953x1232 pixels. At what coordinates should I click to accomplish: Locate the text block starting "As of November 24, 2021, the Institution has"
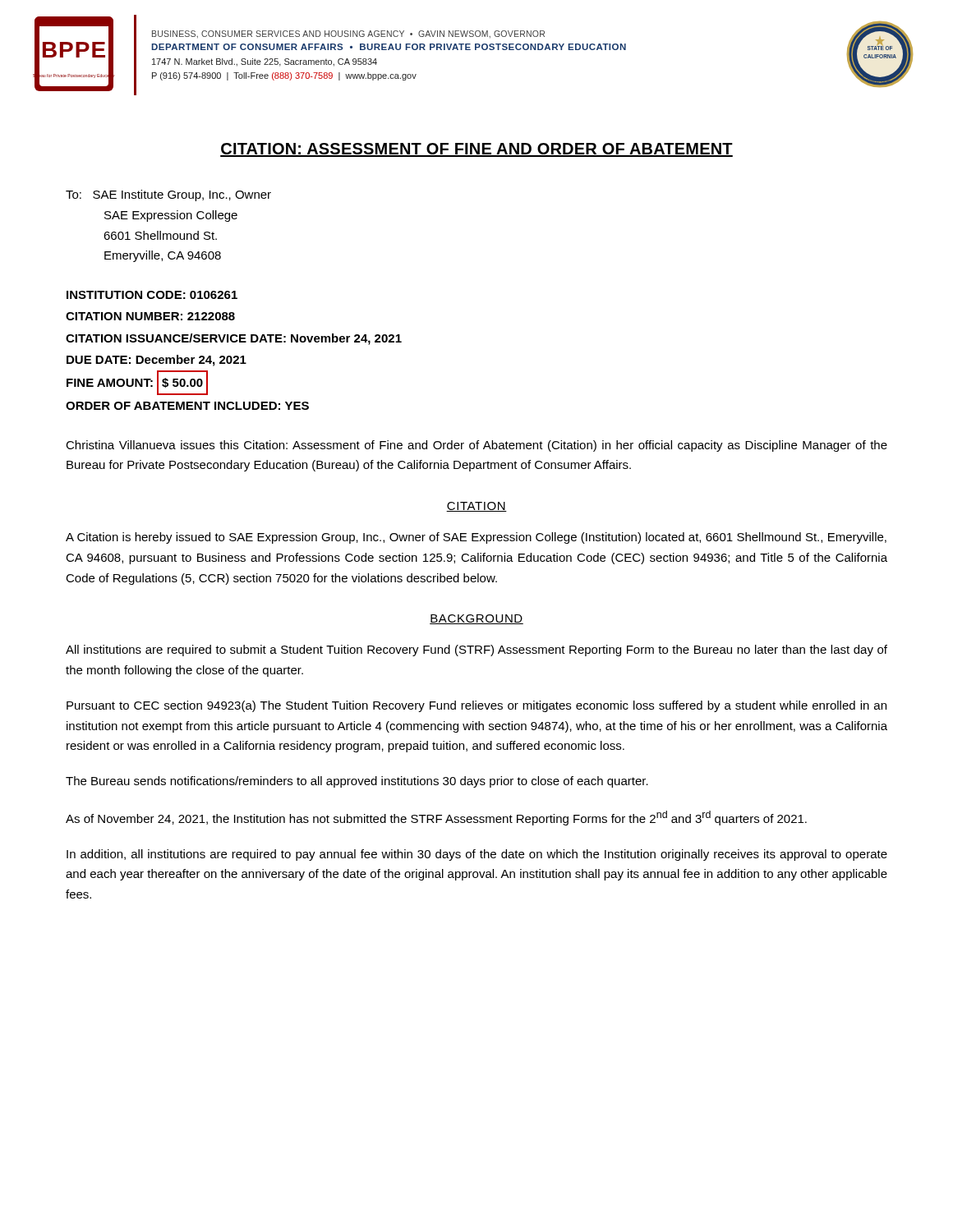coord(476,818)
